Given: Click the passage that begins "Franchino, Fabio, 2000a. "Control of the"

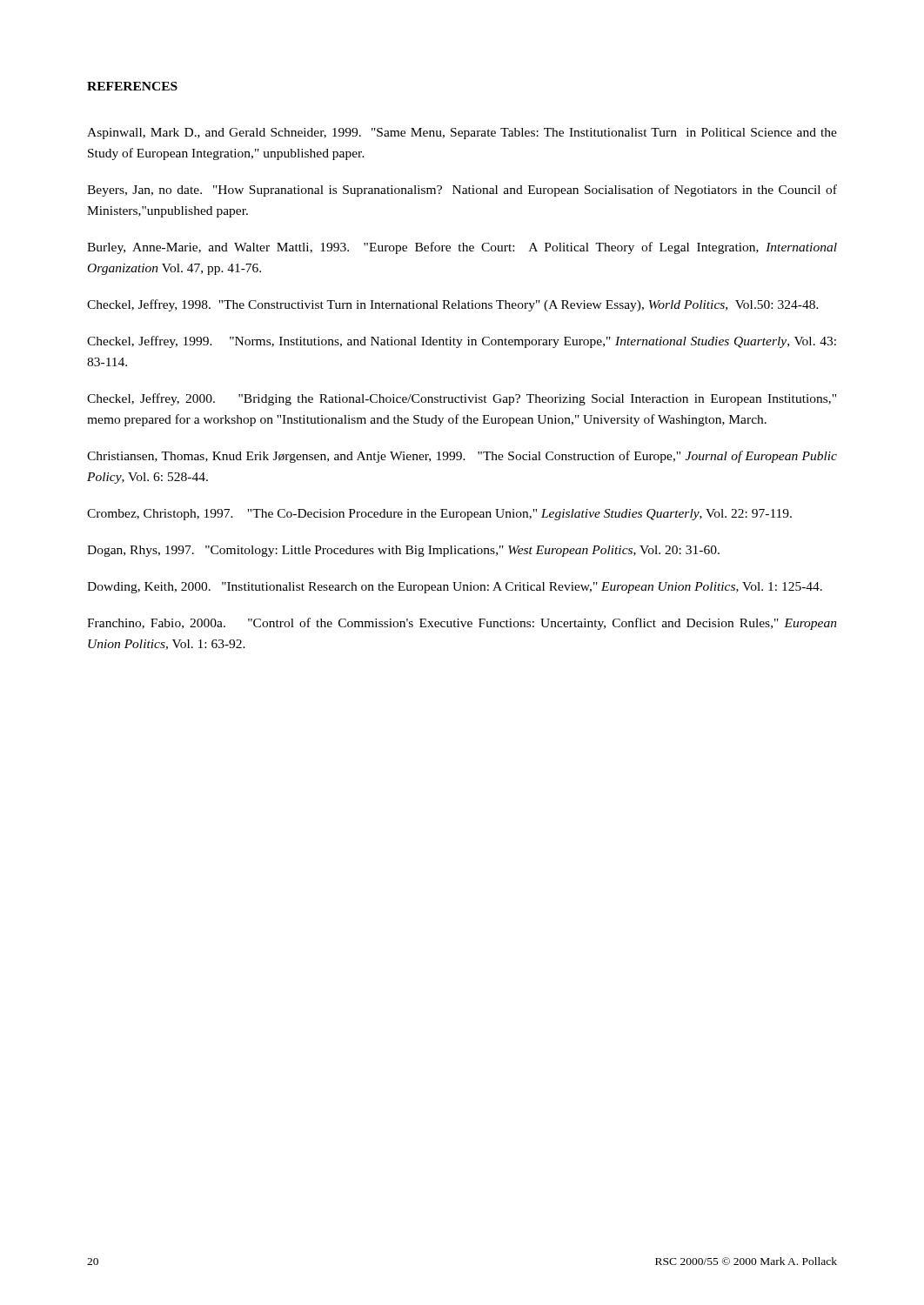Looking at the screenshot, I should pyautogui.click(x=462, y=633).
